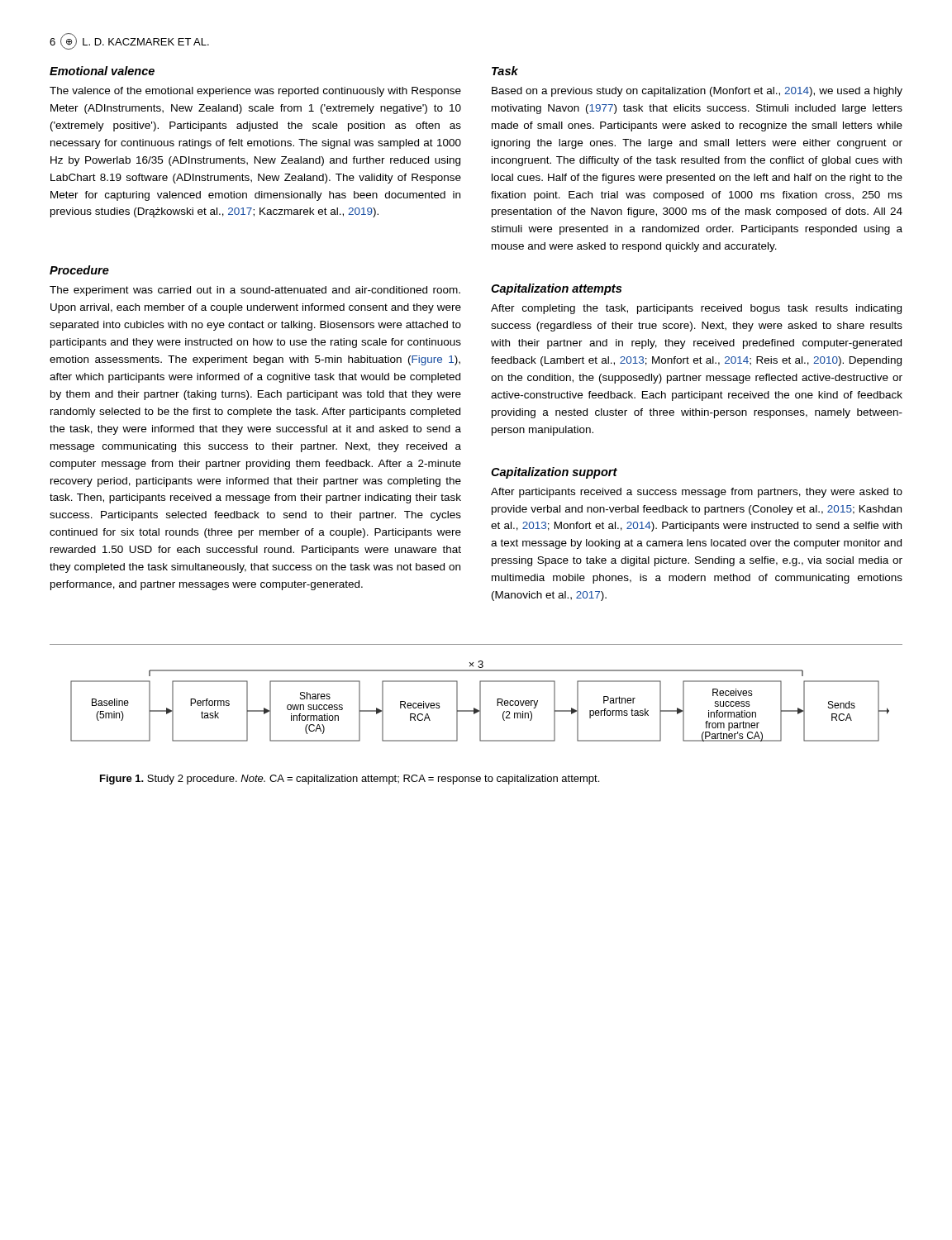The width and height of the screenshot is (952, 1240).
Task: Select the text block with the text "After participants received a success message from"
Action: 697,544
